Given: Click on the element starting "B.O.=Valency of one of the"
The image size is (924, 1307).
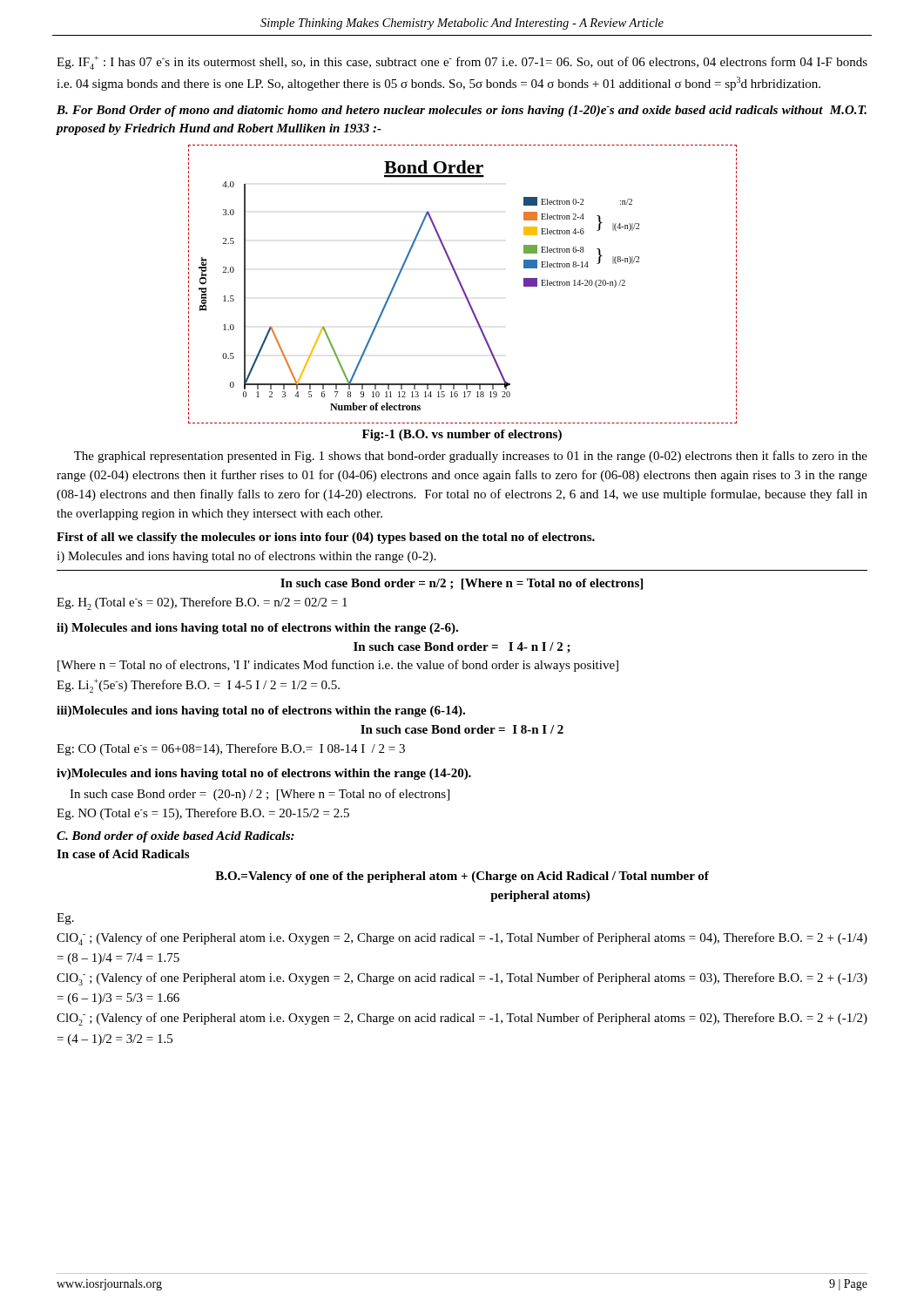Looking at the screenshot, I should (462, 885).
